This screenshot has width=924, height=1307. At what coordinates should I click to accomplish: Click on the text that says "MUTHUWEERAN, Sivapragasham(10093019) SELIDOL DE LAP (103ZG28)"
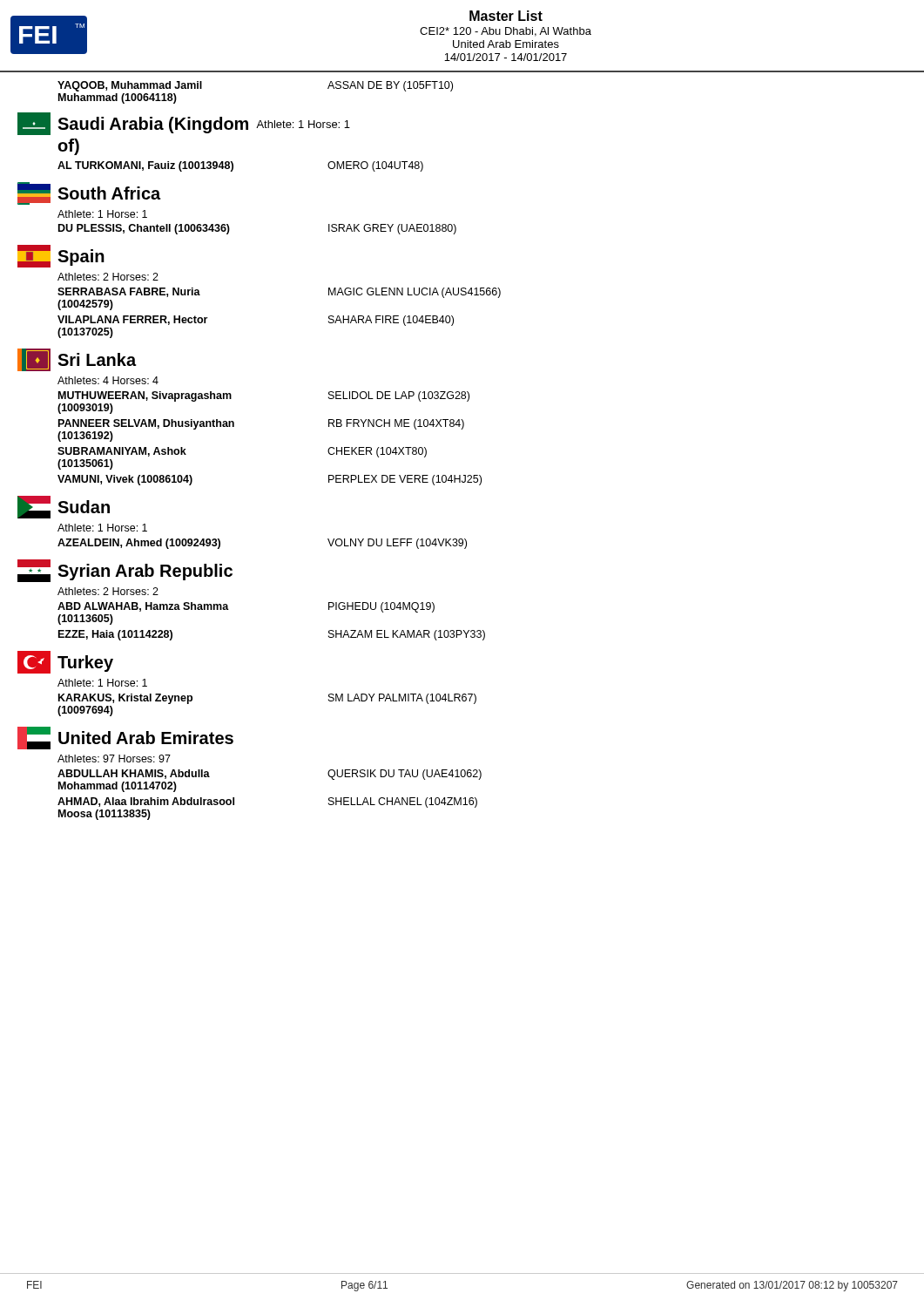(x=136, y=396)
